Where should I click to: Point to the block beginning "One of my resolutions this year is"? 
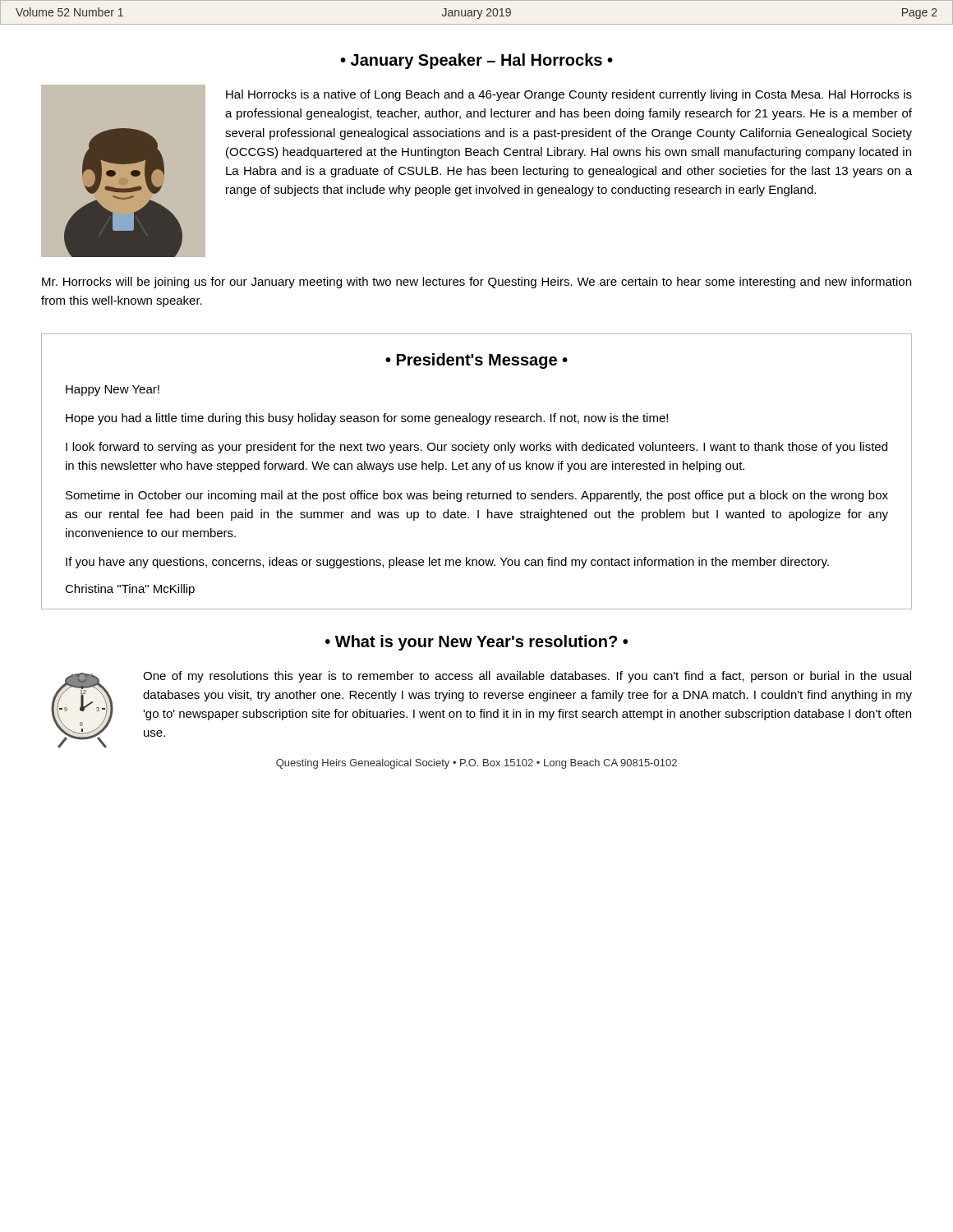[x=527, y=704]
